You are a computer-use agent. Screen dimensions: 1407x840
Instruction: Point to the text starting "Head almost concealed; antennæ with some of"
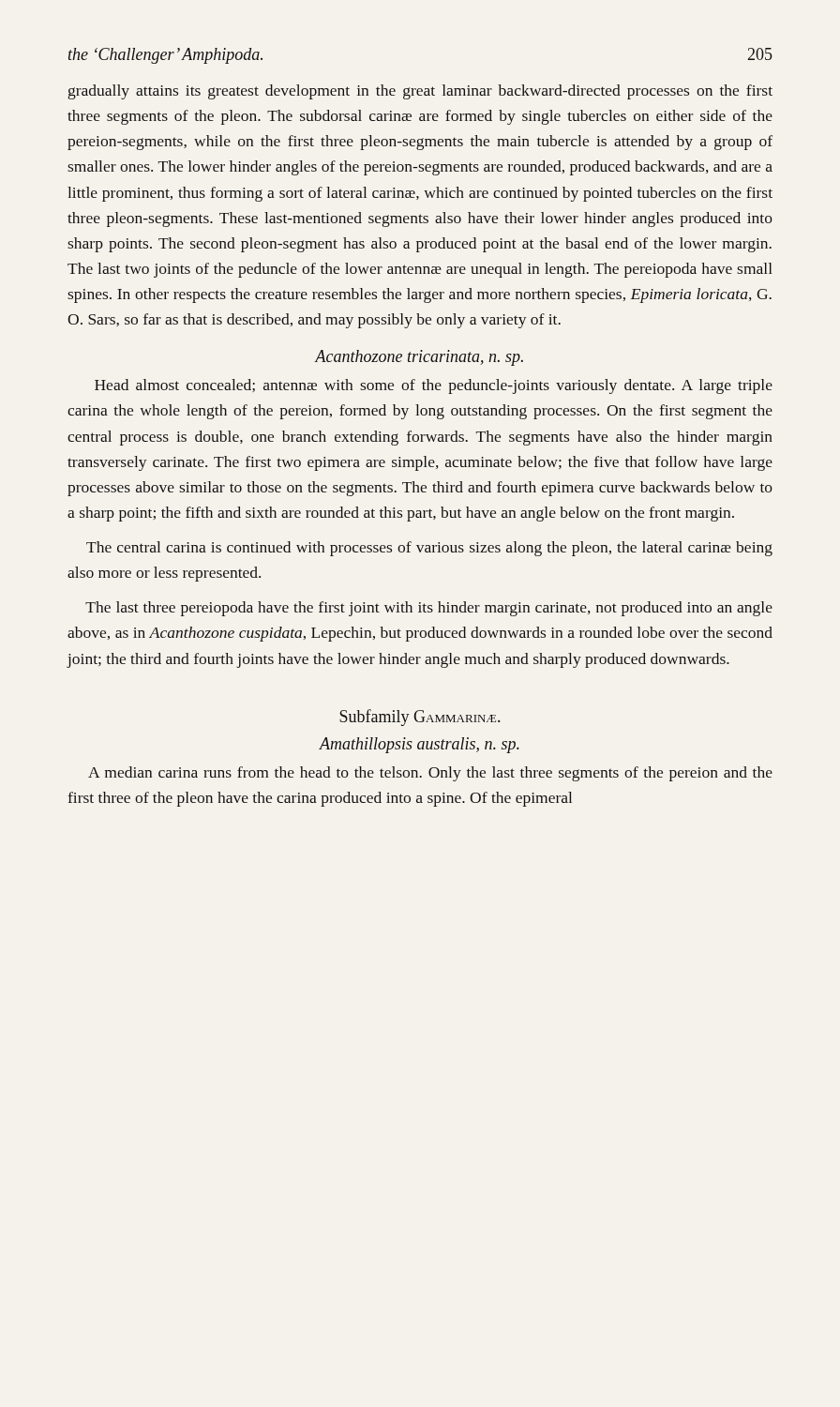(x=420, y=448)
